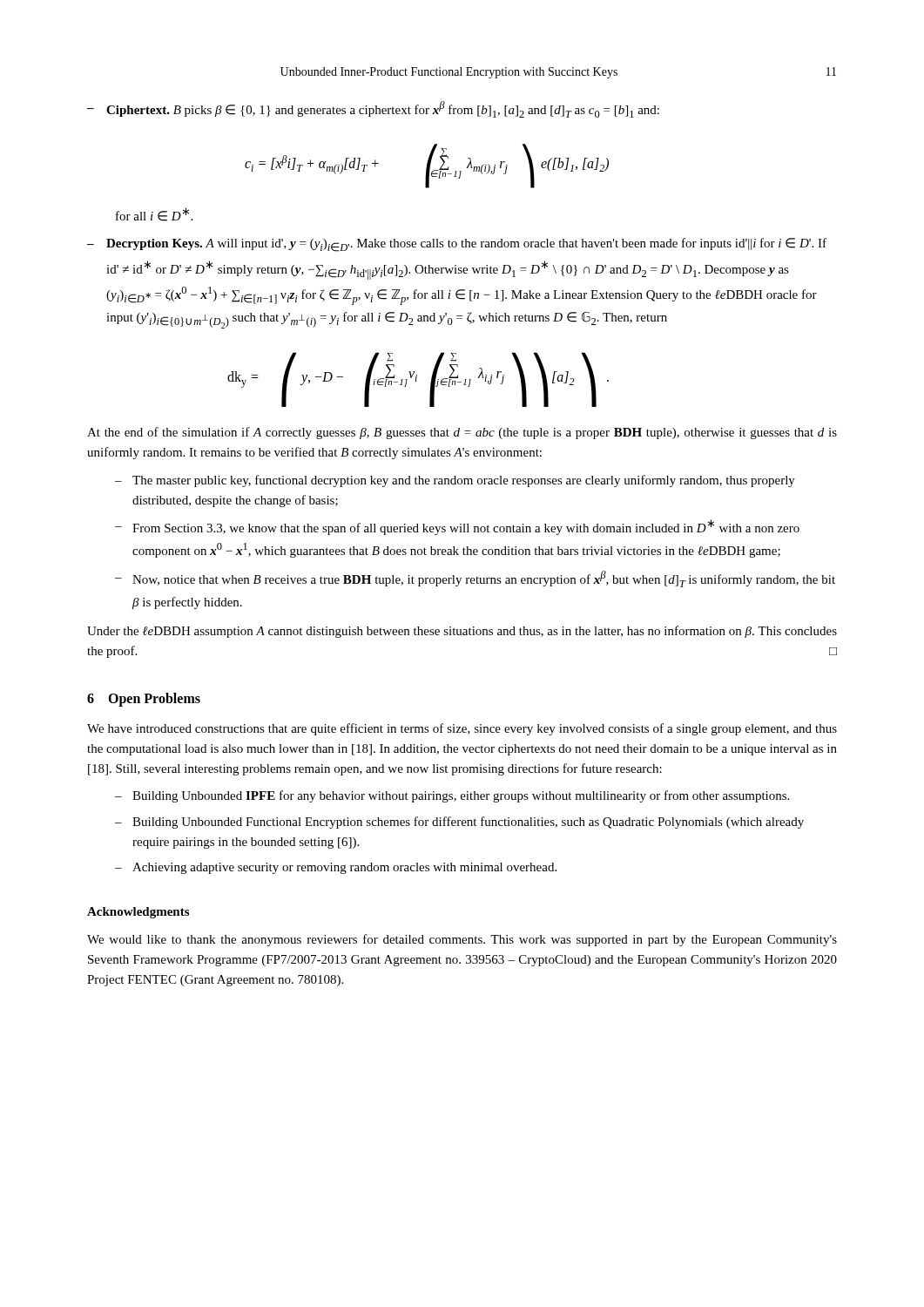The width and height of the screenshot is (924, 1307).
Task: Click on the text block that says "We would like to thank the anonymous"
Action: (x=462, y=959)
